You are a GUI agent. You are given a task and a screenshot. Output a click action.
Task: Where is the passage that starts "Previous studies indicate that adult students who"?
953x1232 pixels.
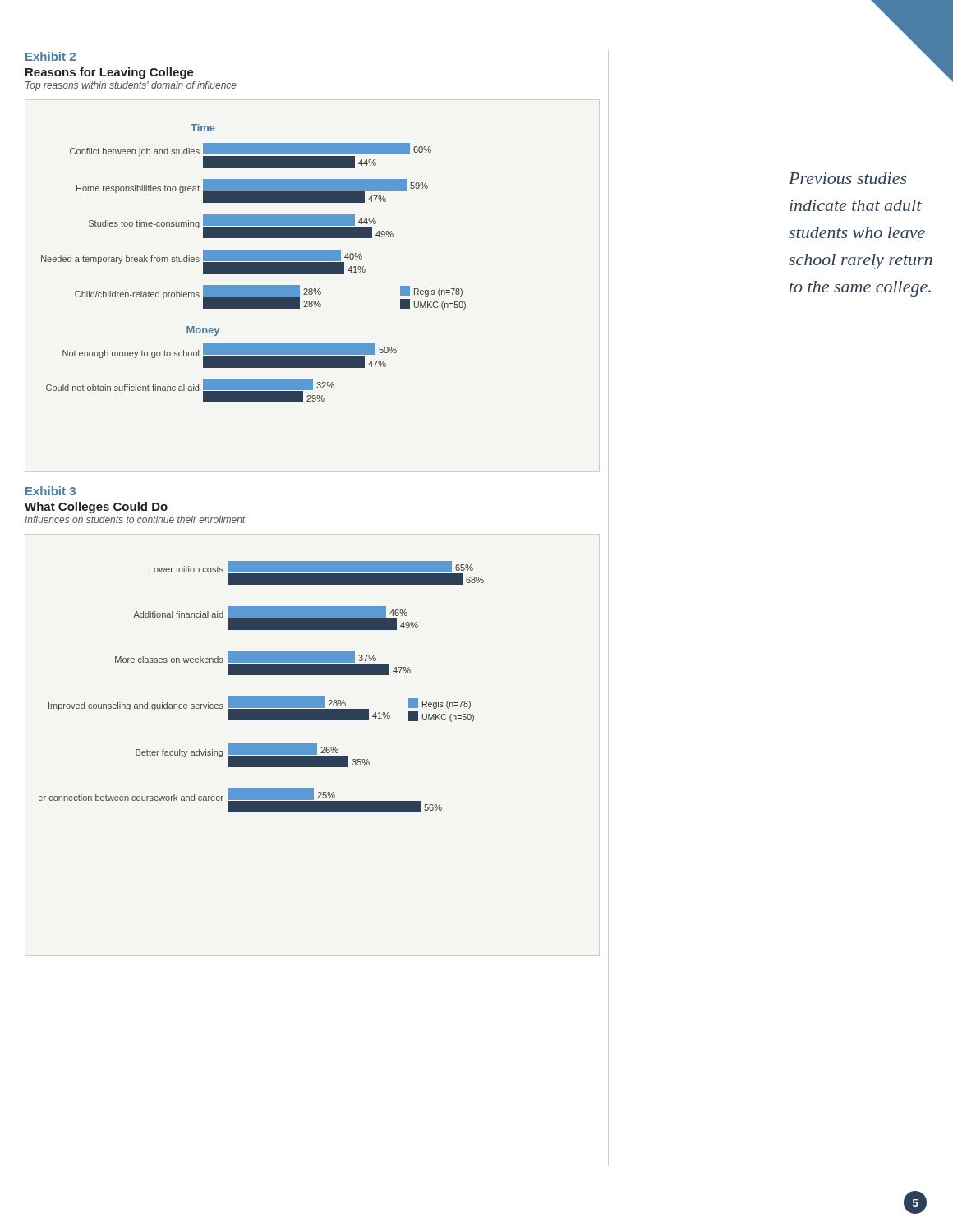tap(861, 232)
